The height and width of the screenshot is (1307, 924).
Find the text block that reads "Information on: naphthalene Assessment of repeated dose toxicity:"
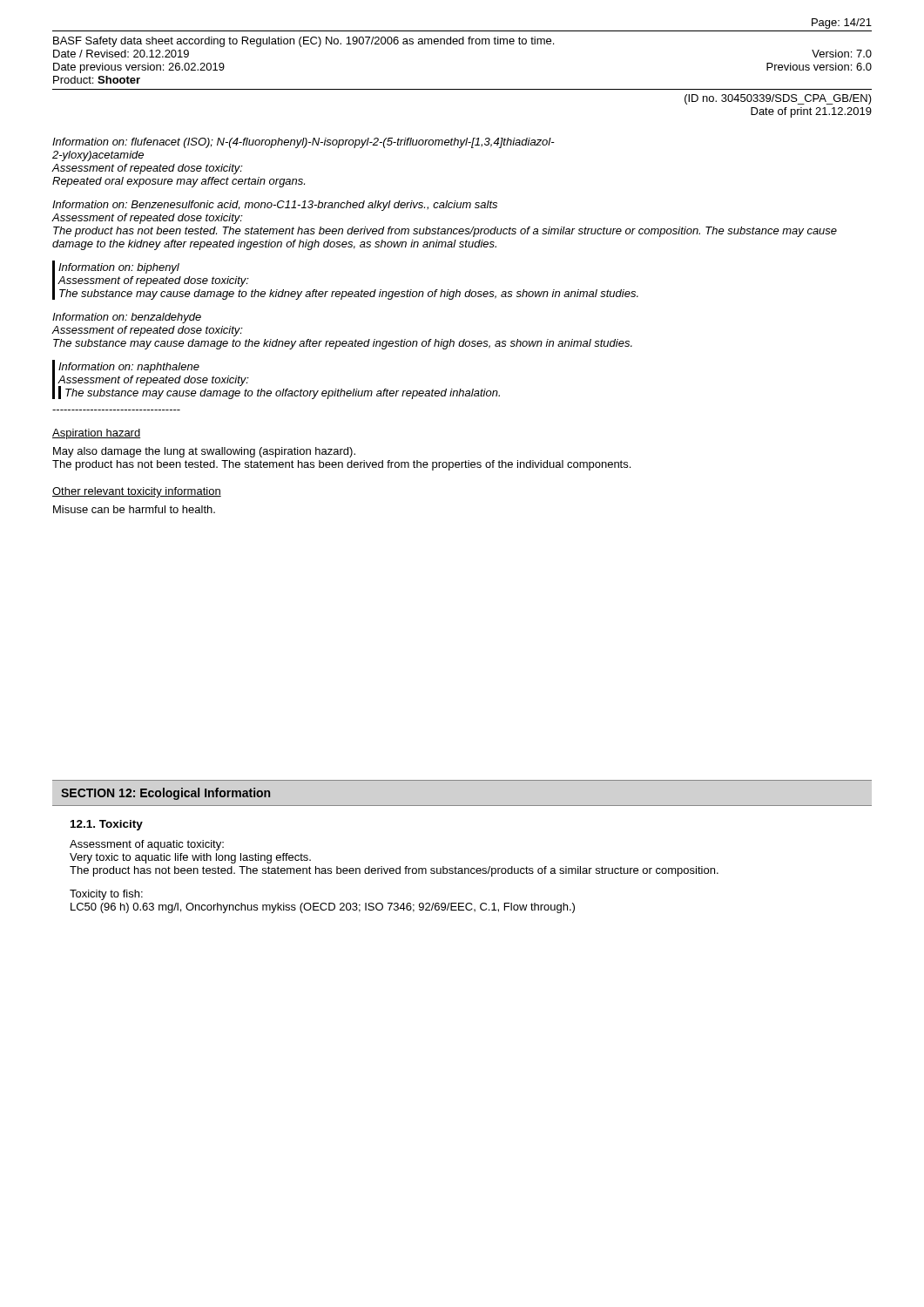tap(280, 379)
